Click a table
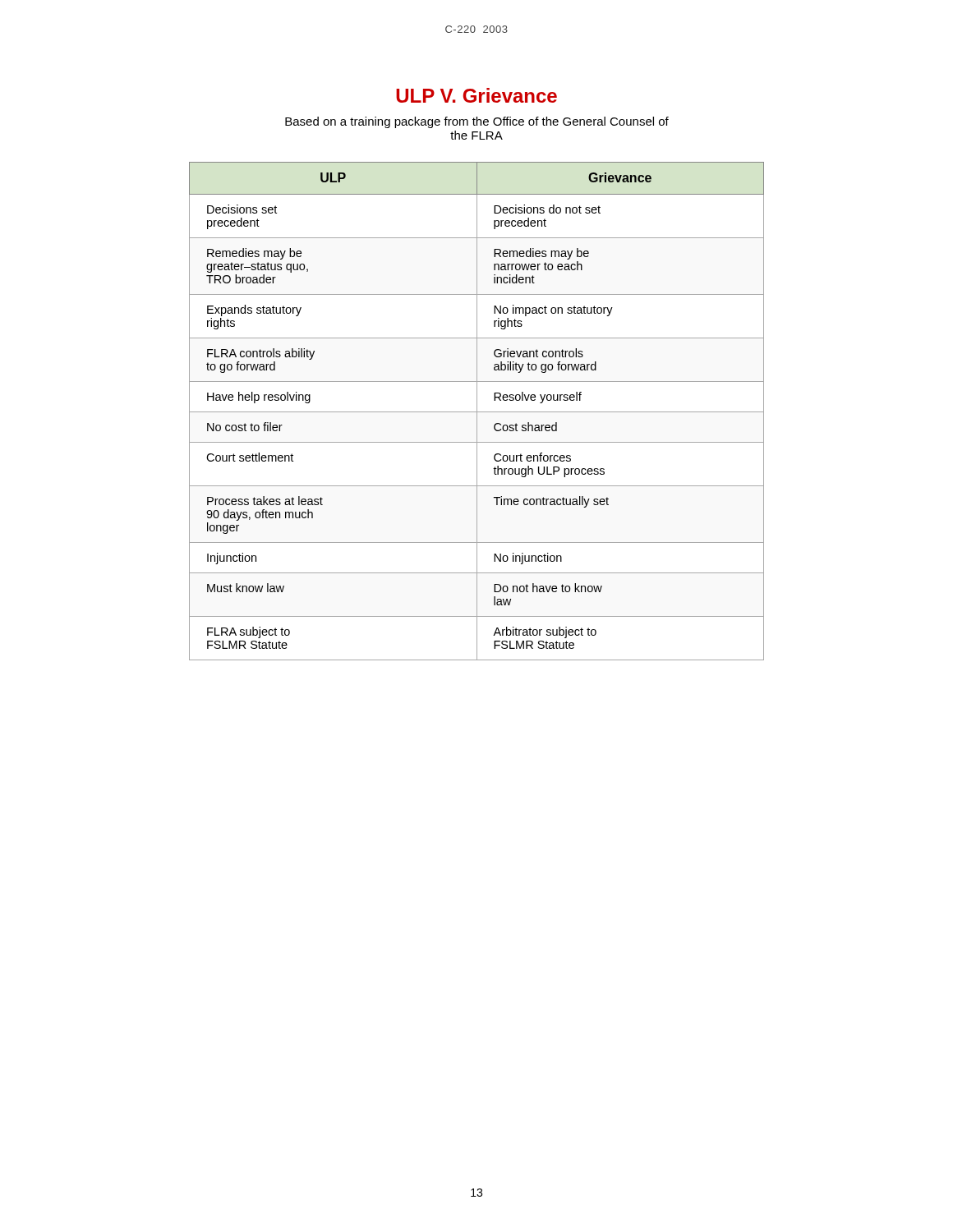Viewport: 953px width, 1232px height. [x=476, y=411]
